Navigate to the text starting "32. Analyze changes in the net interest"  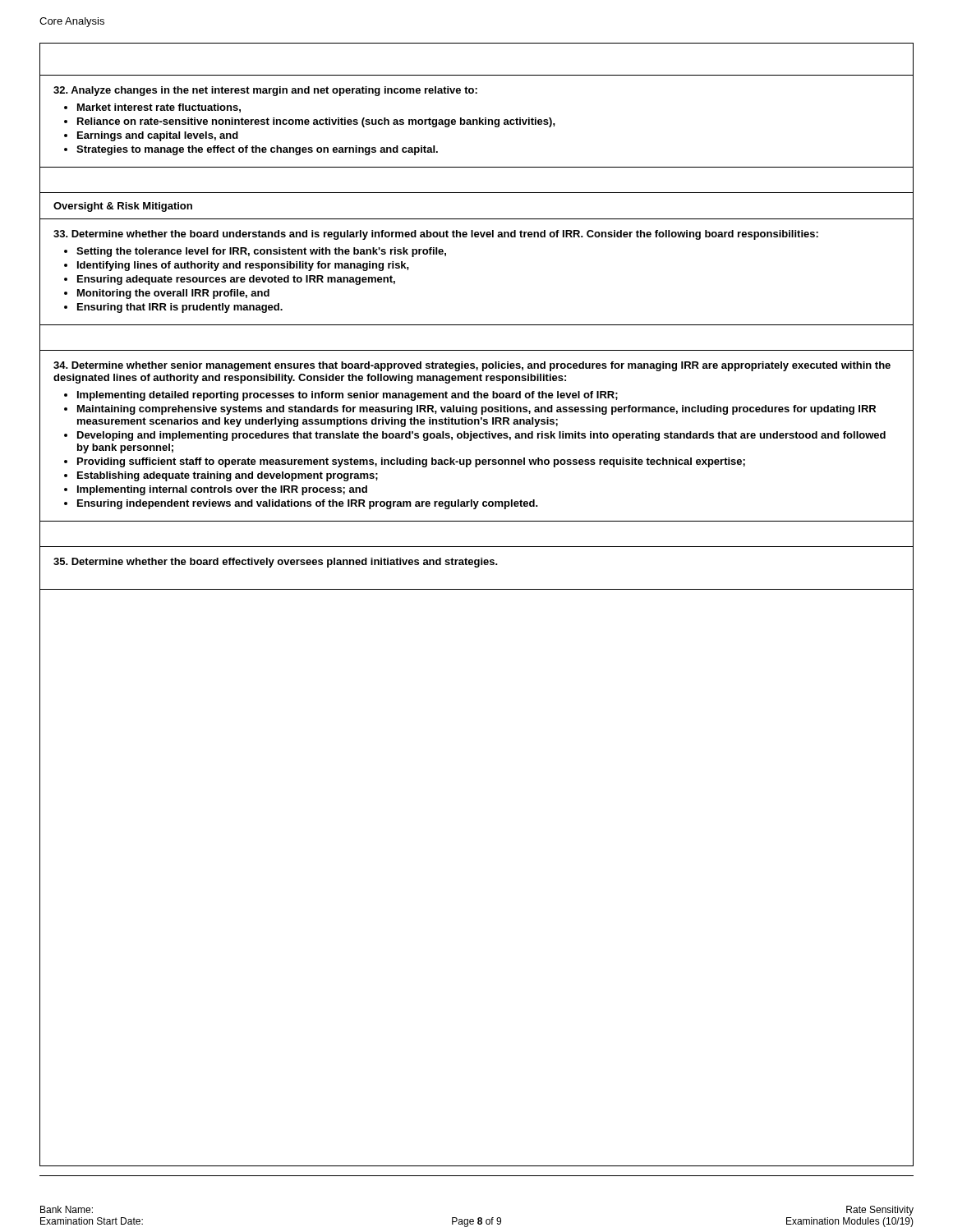[x=476, y=120]
